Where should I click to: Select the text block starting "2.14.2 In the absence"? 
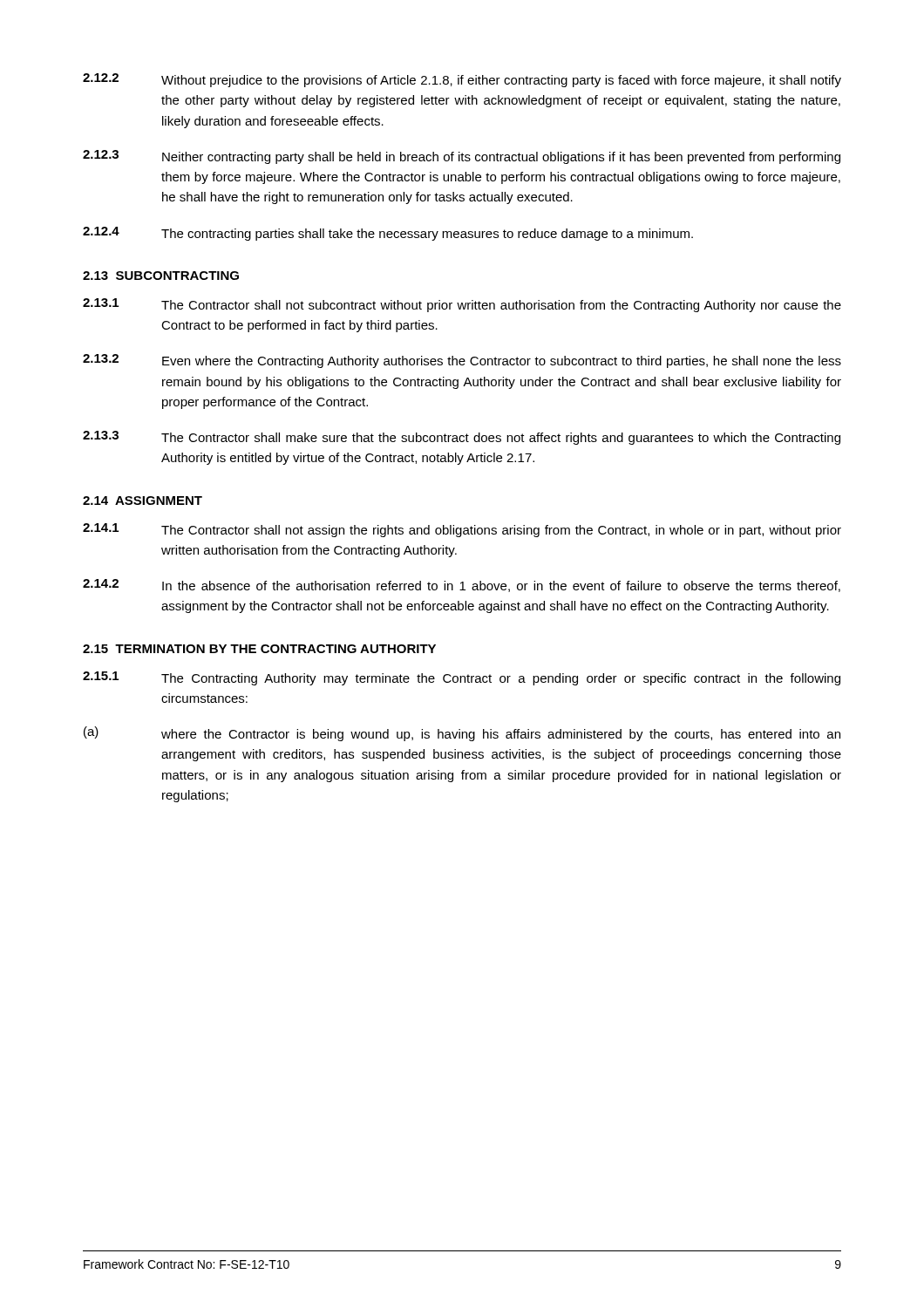pyautogui.click(x=462, y=596)
